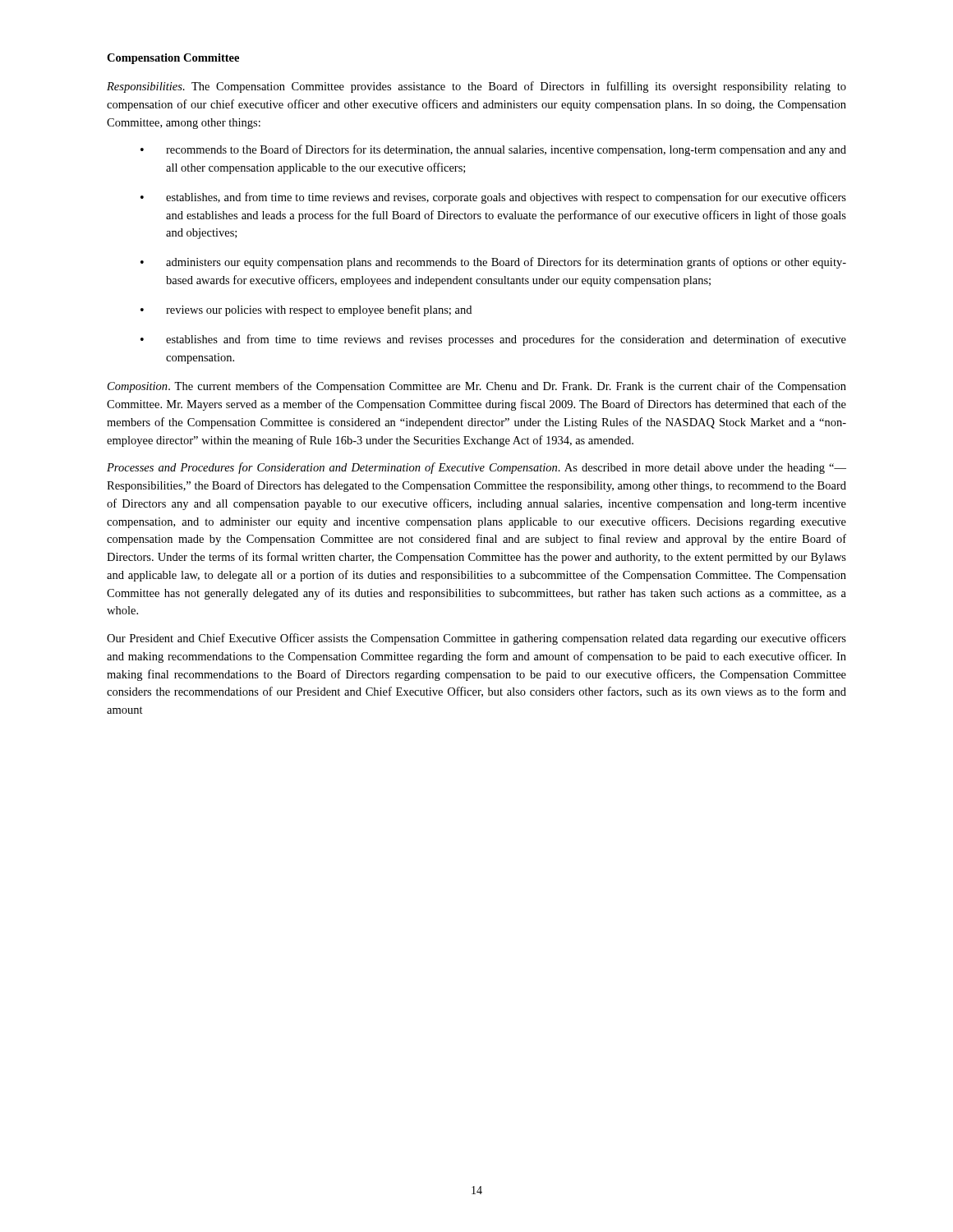Find "Compensation Committee" on this page
Screen dimensions: 1232x953
click(x=173, y=57)
